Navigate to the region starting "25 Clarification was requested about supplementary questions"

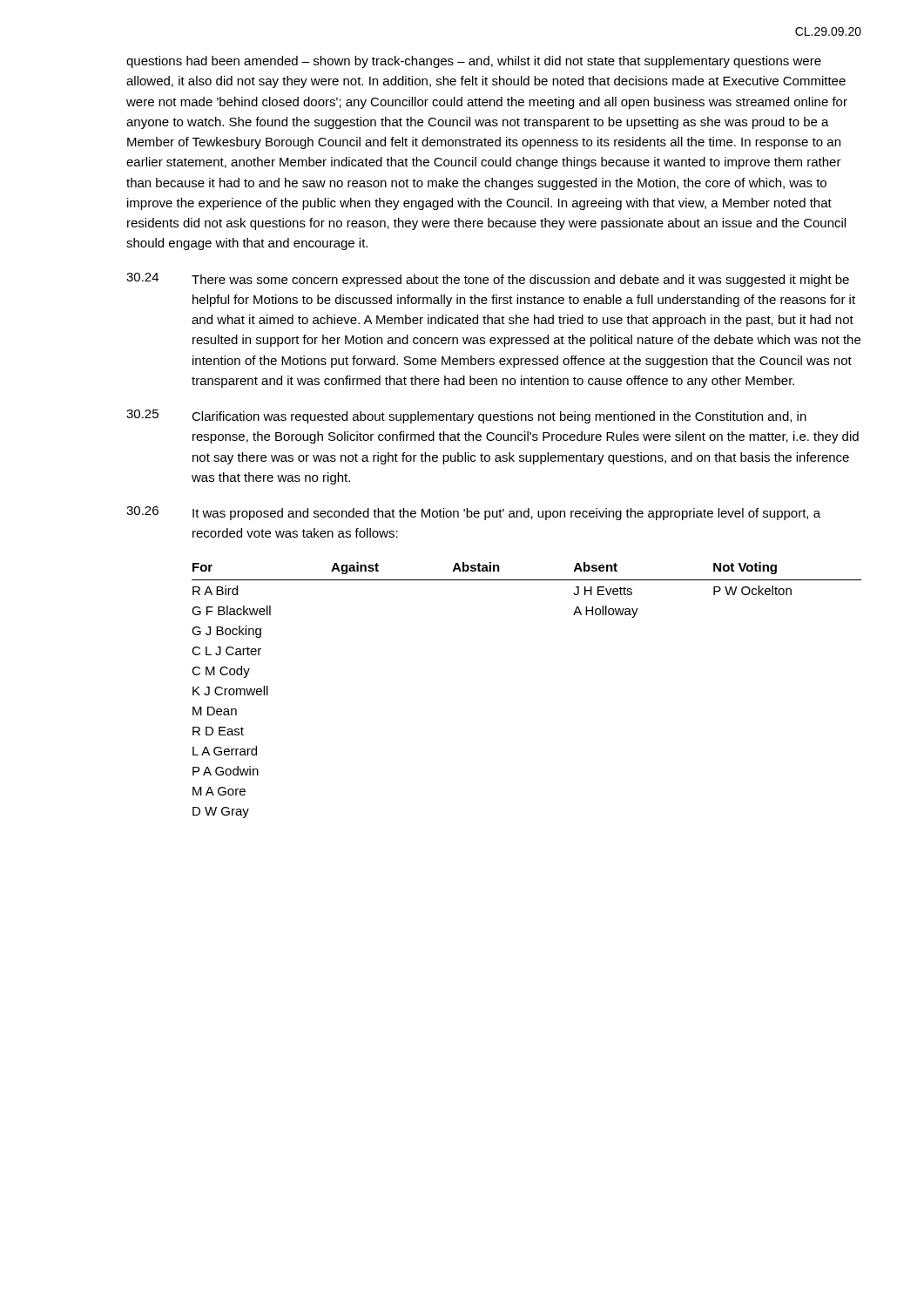pos(494,447)
